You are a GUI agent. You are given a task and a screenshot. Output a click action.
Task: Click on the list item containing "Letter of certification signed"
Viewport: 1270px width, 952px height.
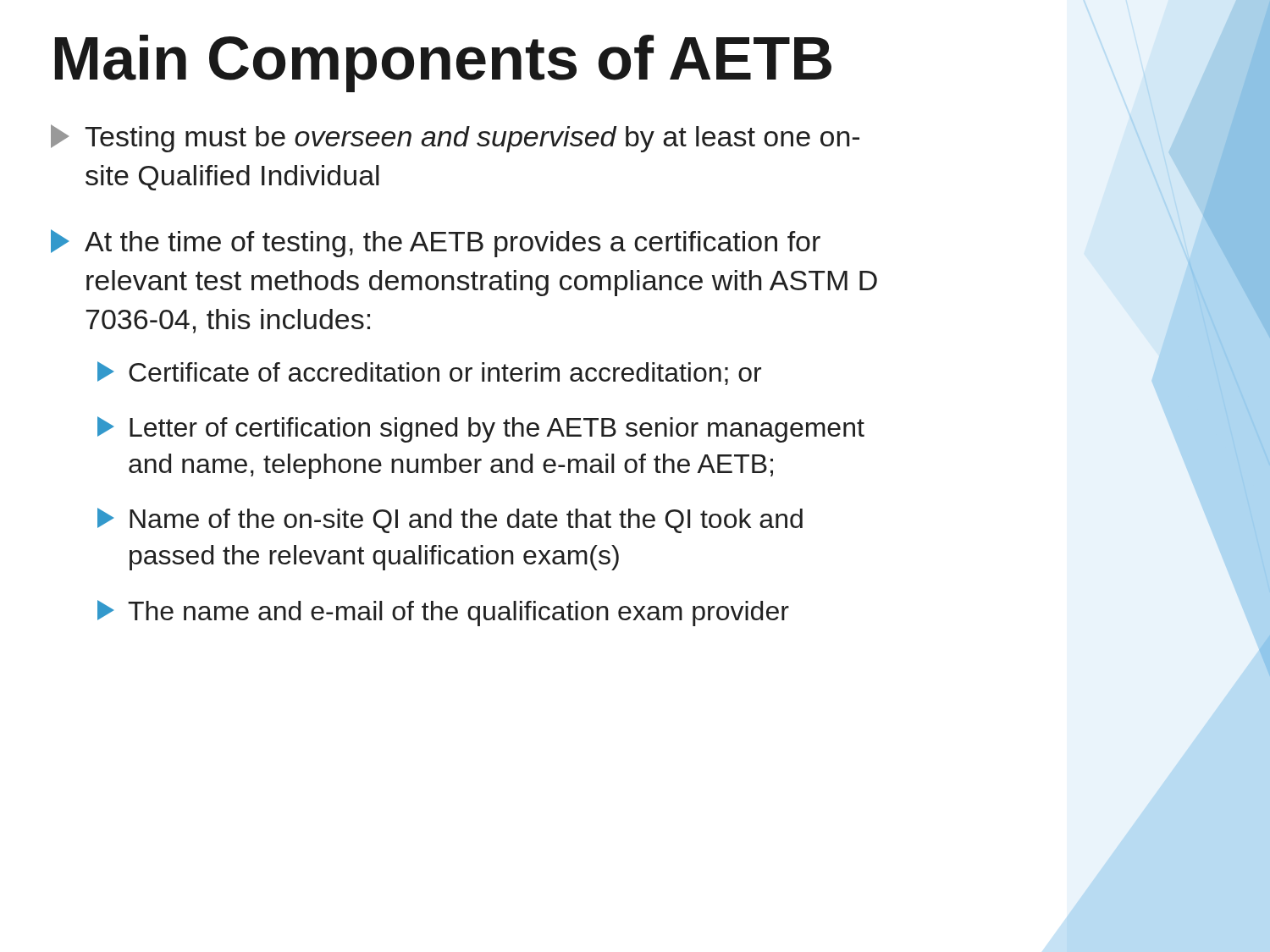pos(489,446)
